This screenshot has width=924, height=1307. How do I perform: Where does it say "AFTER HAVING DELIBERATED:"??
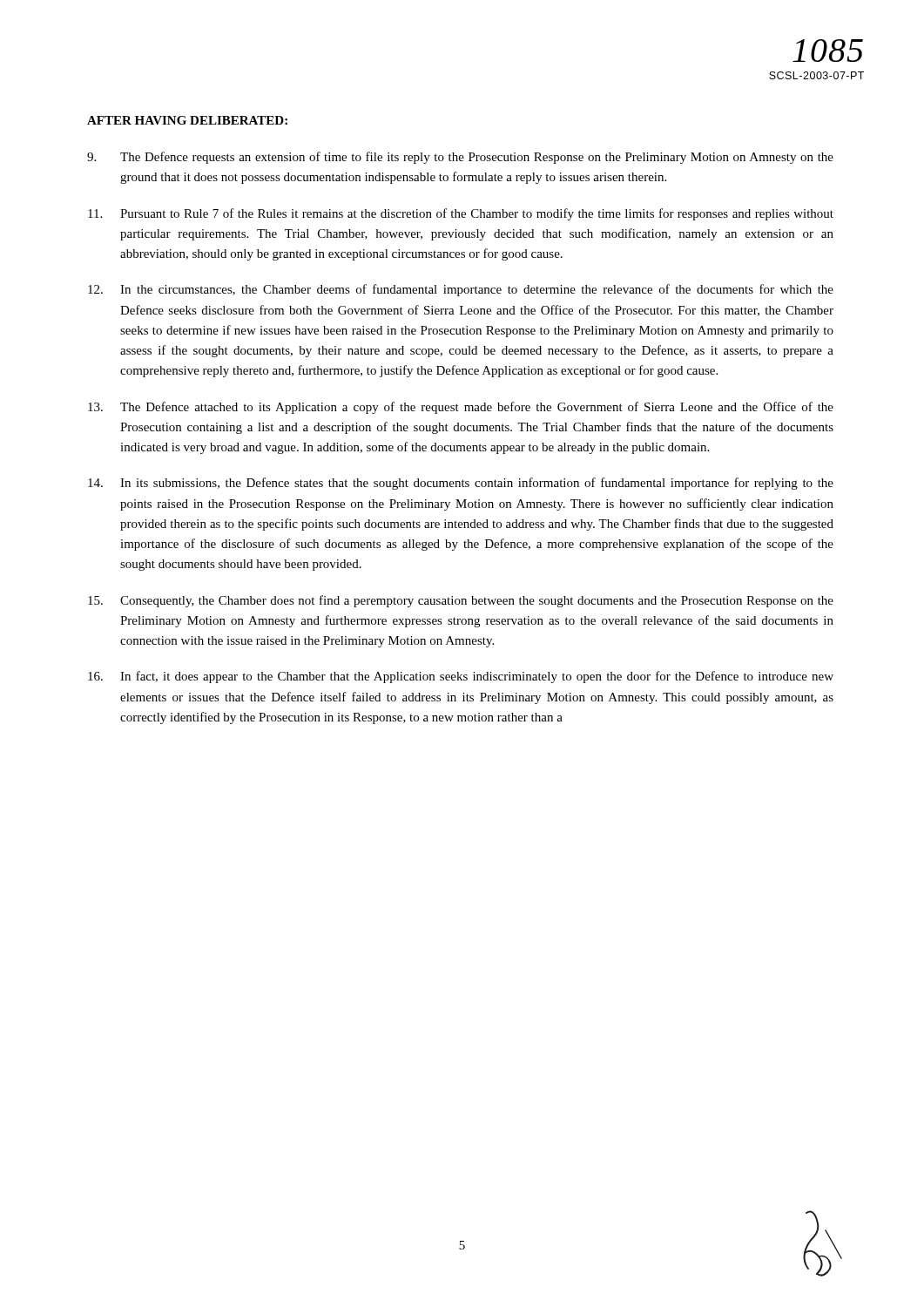click(x=188, y=120)
